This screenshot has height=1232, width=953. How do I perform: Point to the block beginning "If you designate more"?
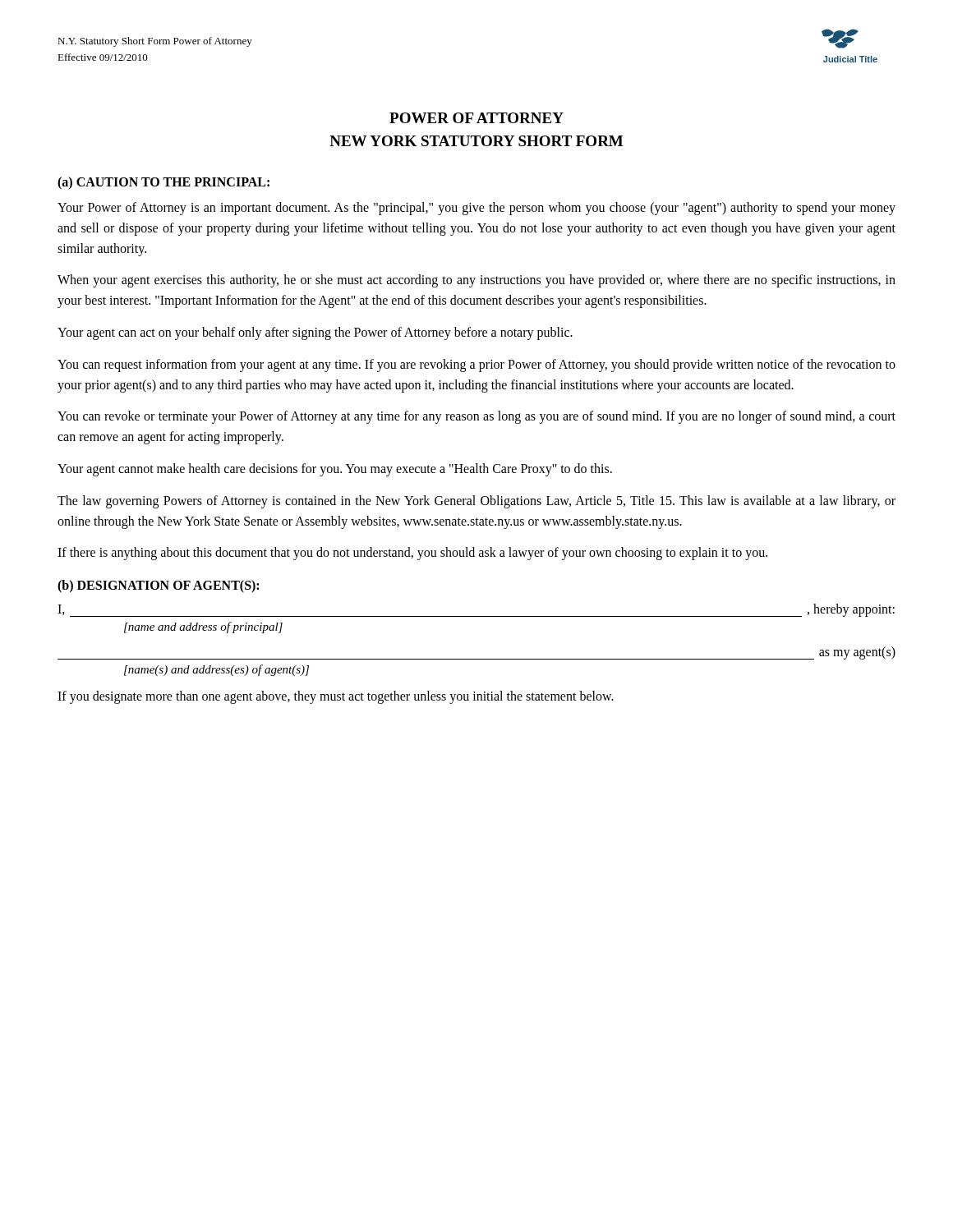(x=336, y=696)
